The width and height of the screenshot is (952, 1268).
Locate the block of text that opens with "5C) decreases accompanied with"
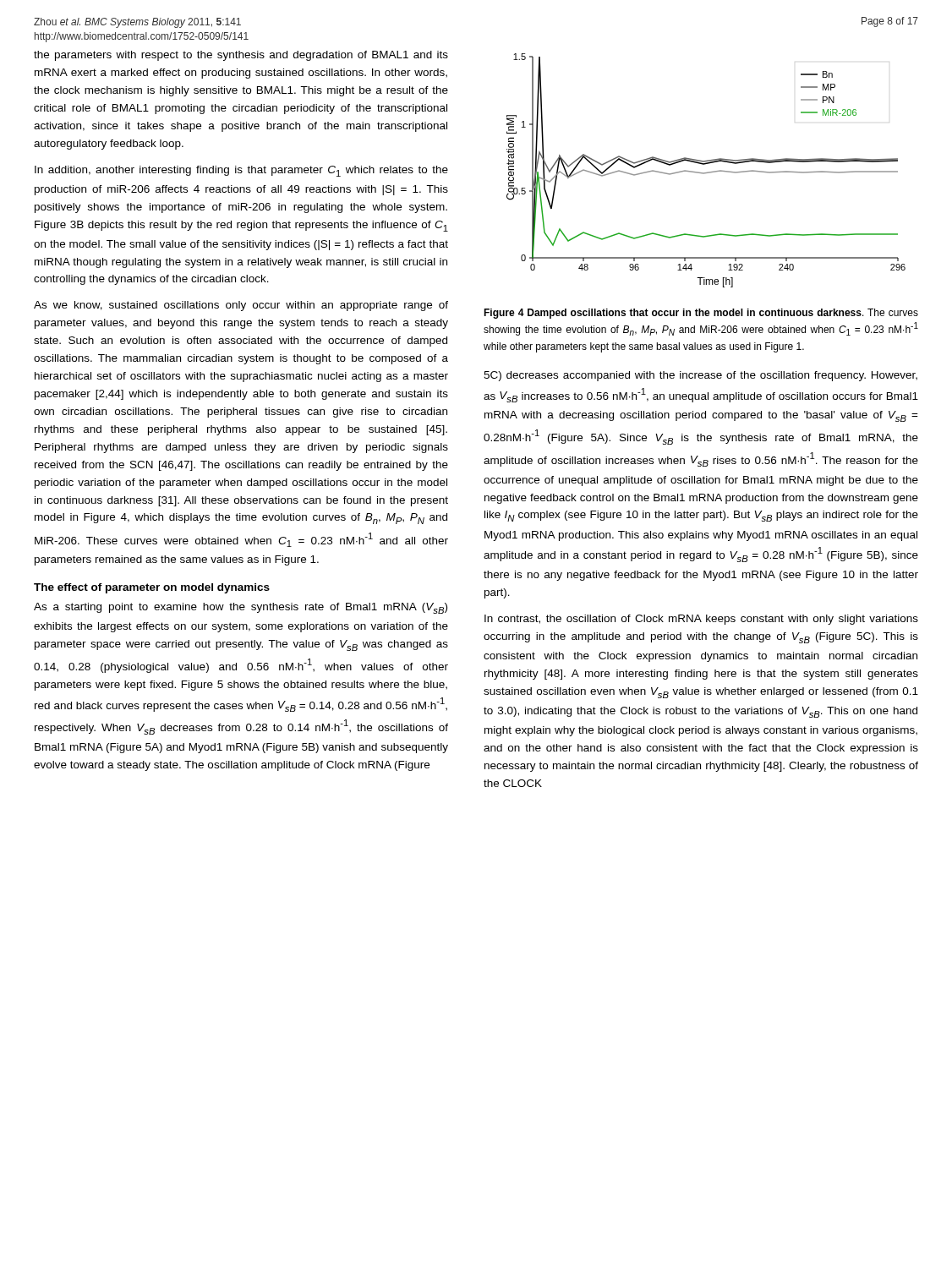coord(701,580)
